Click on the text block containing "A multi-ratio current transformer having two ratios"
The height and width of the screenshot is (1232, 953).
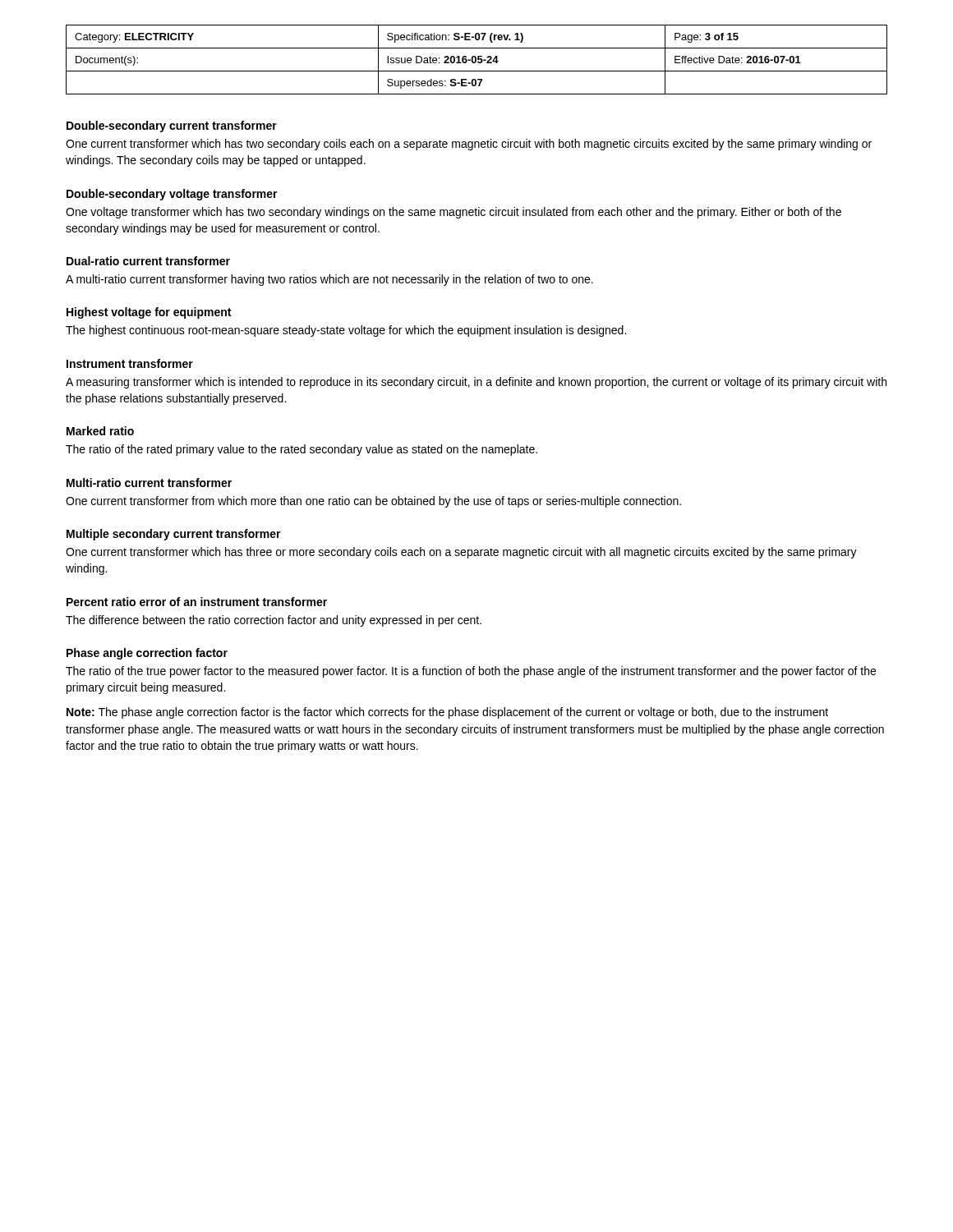(x=330, y=279)
